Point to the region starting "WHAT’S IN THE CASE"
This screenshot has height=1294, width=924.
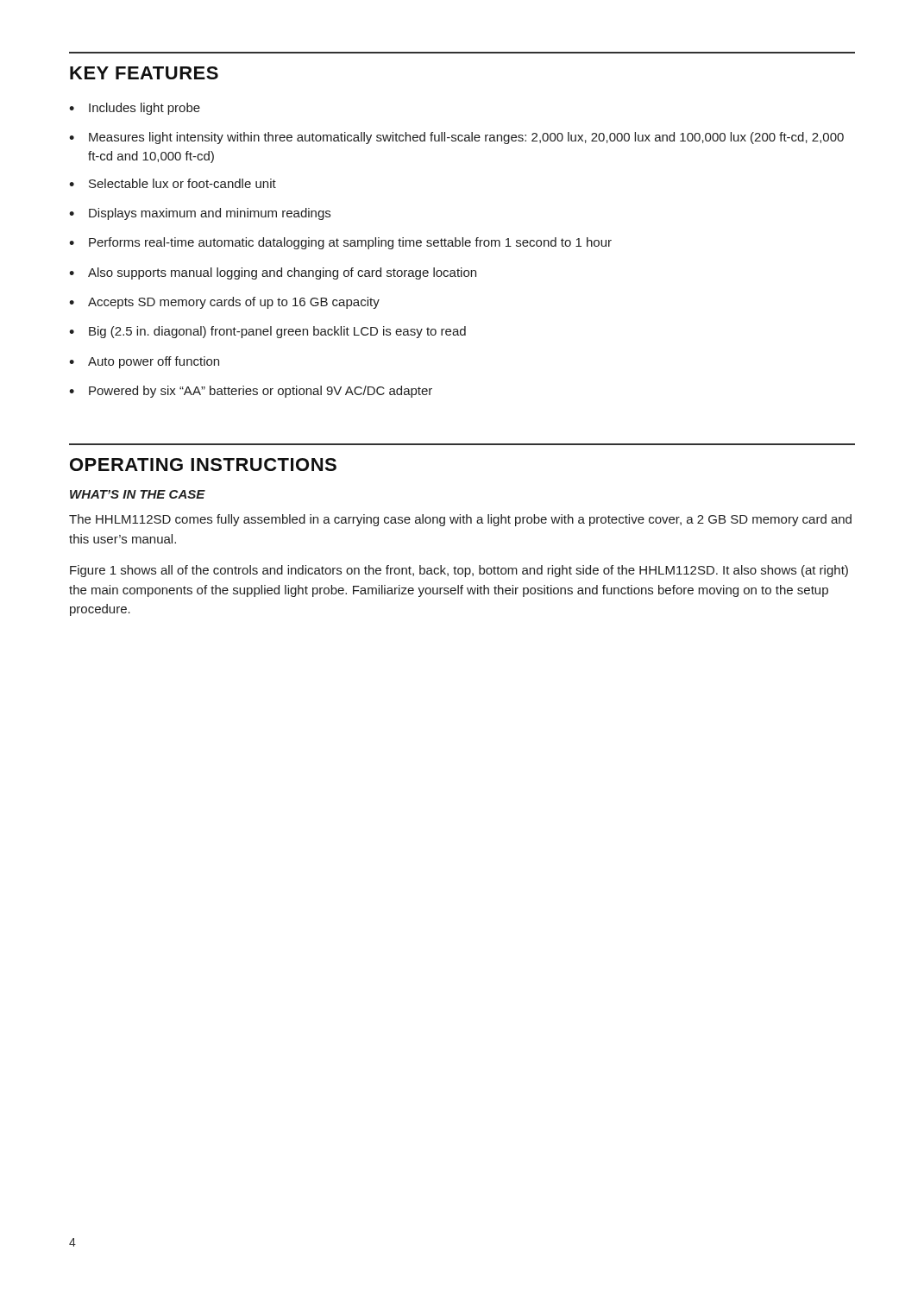point(138,494)
